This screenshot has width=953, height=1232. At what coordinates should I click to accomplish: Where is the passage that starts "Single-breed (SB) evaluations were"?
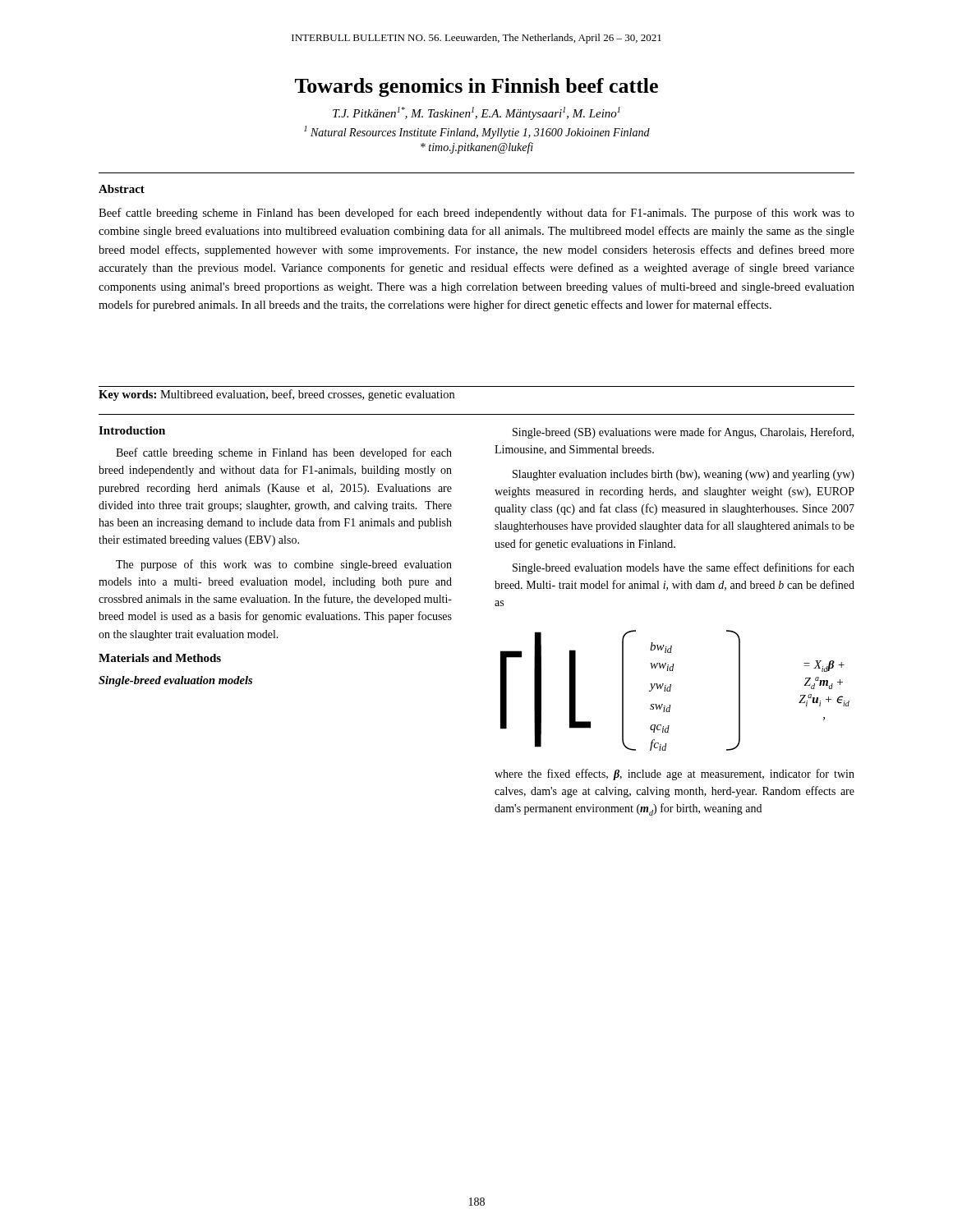click(x=675, y=518)
